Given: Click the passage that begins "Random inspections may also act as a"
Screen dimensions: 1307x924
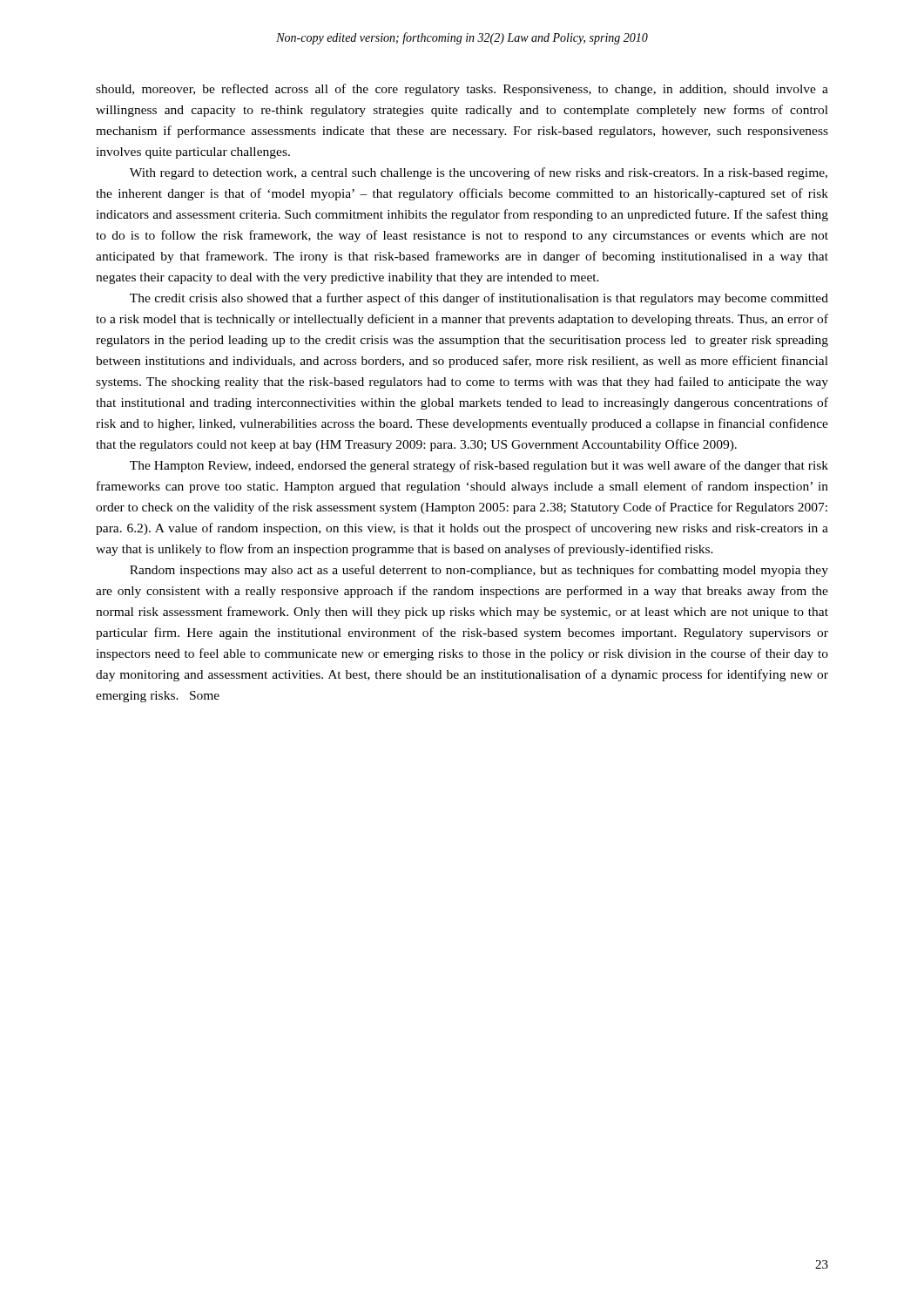Looking at the screenshot, I should [x=462, y=633].
